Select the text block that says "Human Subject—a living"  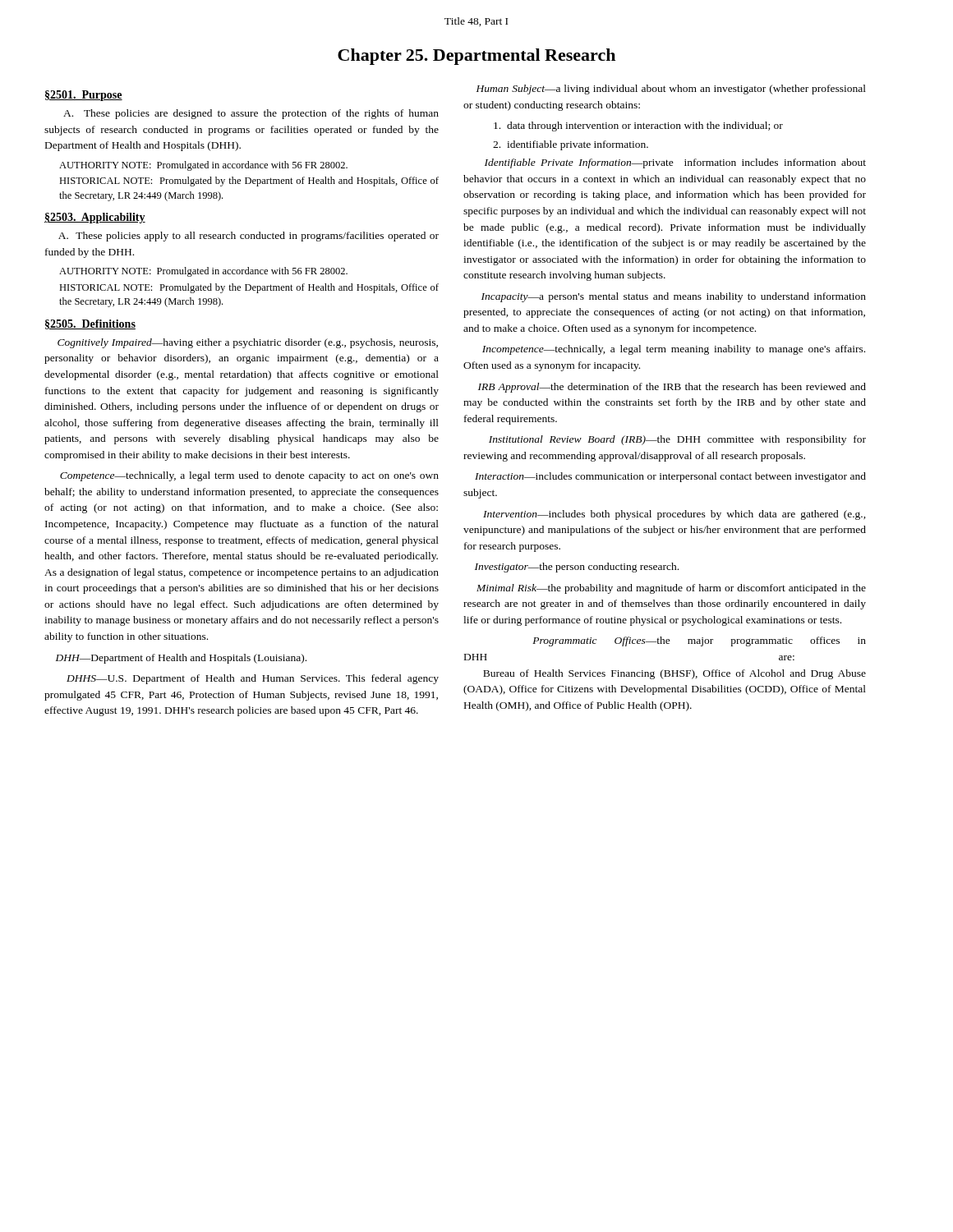[x=665, y=96]
